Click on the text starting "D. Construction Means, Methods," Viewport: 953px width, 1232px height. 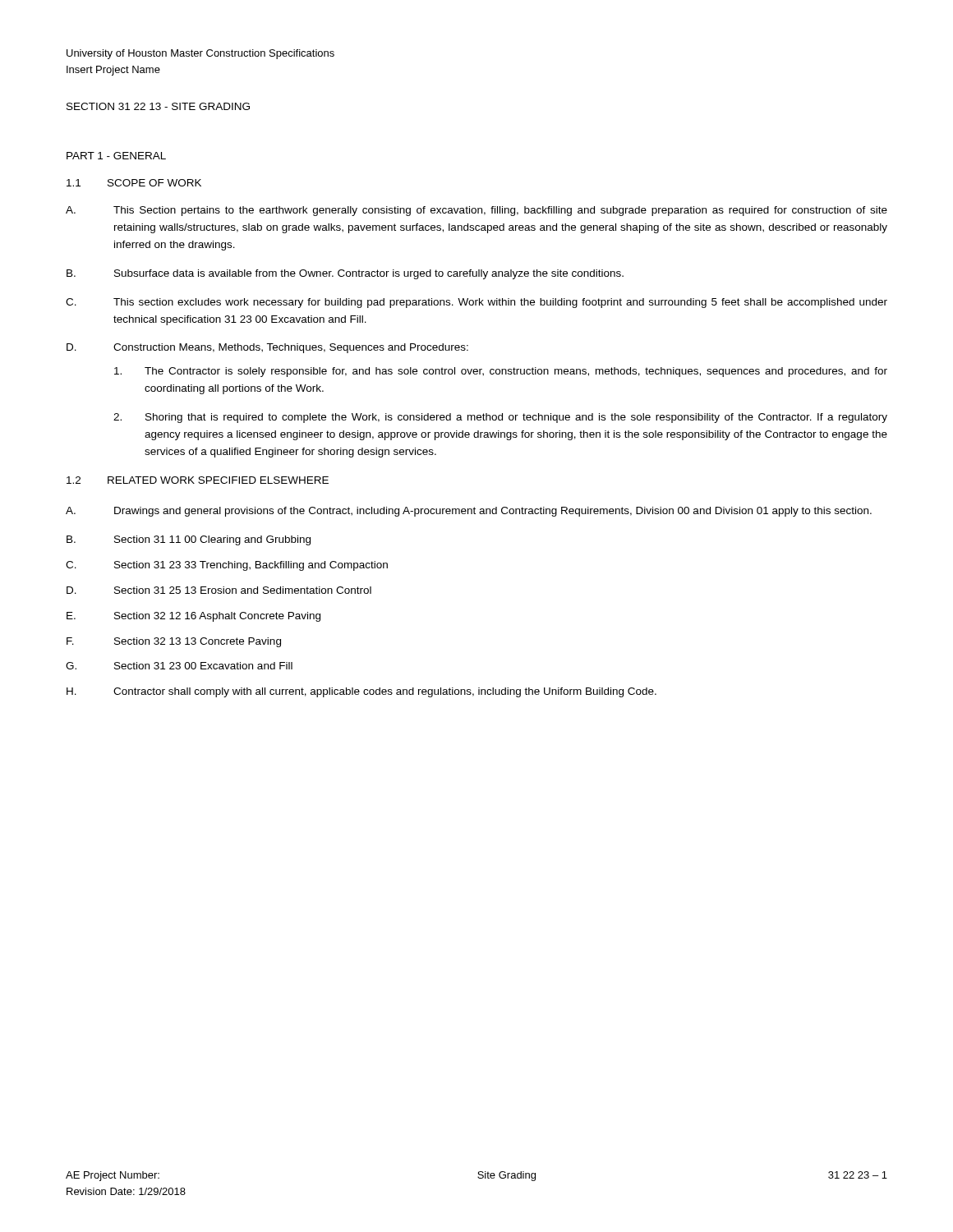pos(476,348)
